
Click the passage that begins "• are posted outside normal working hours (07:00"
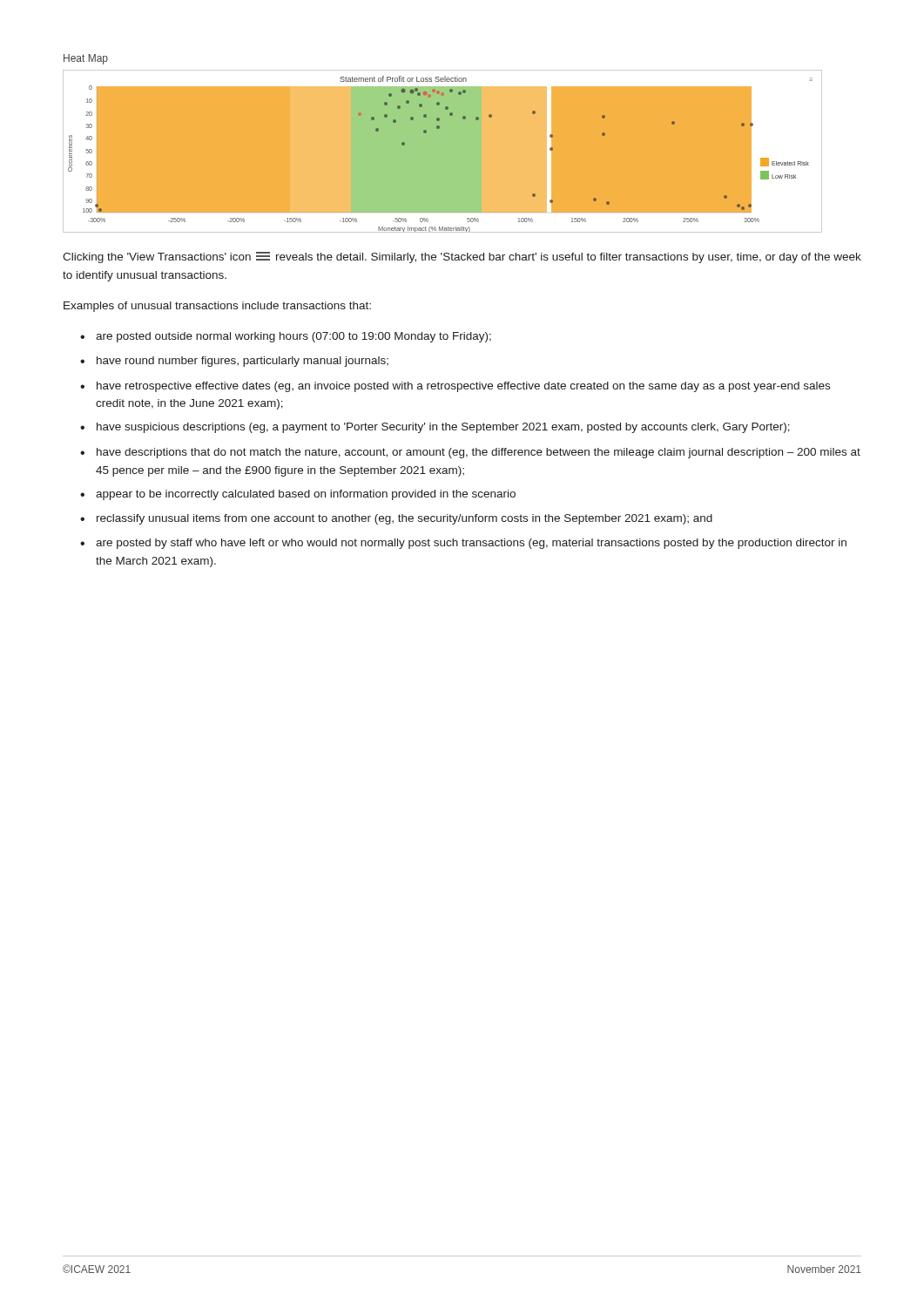coord(471,337)
